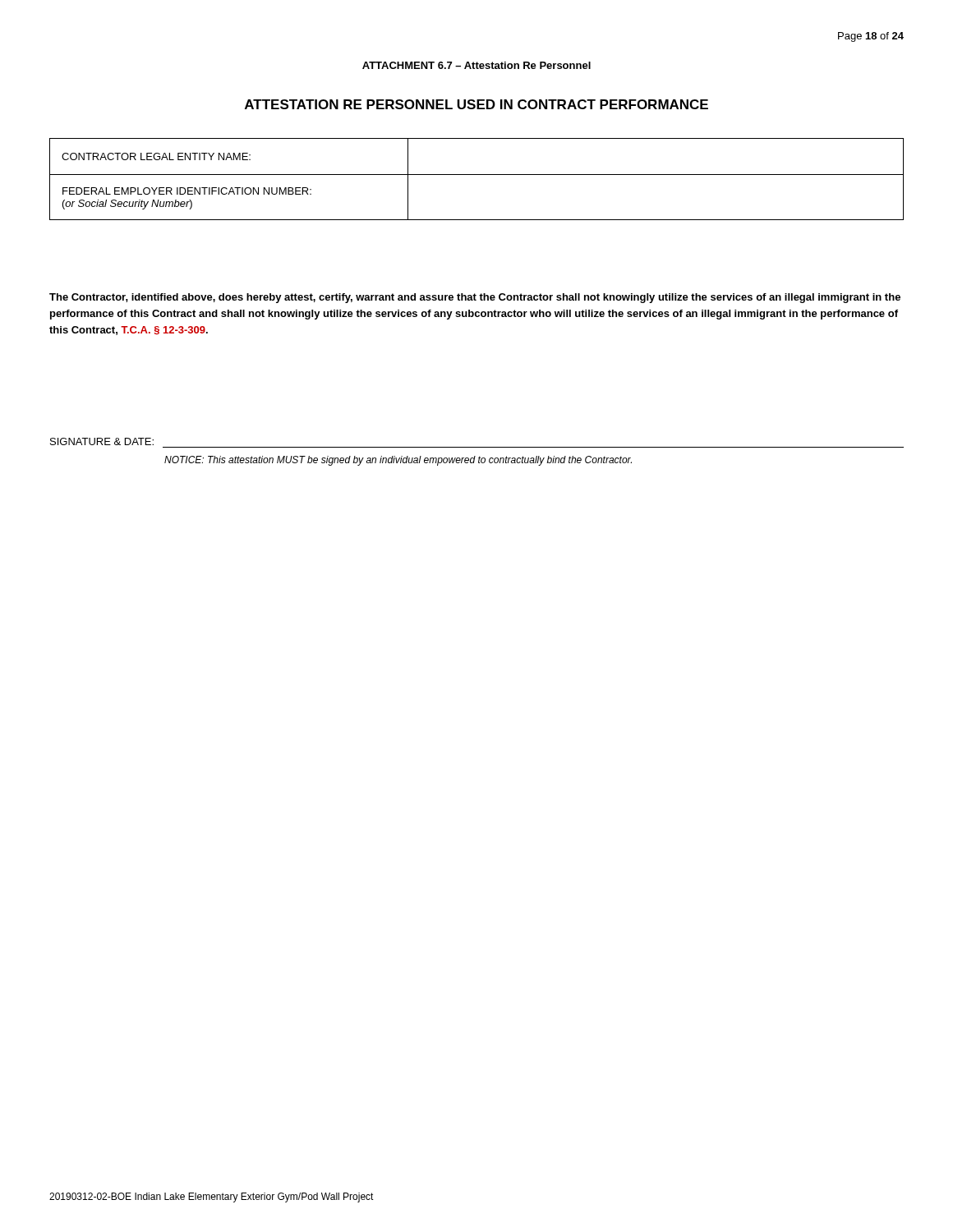Click where it says "SIGNATURE & DATE:"
This screenshot has width=953, height=1232.
click(476, 441)
